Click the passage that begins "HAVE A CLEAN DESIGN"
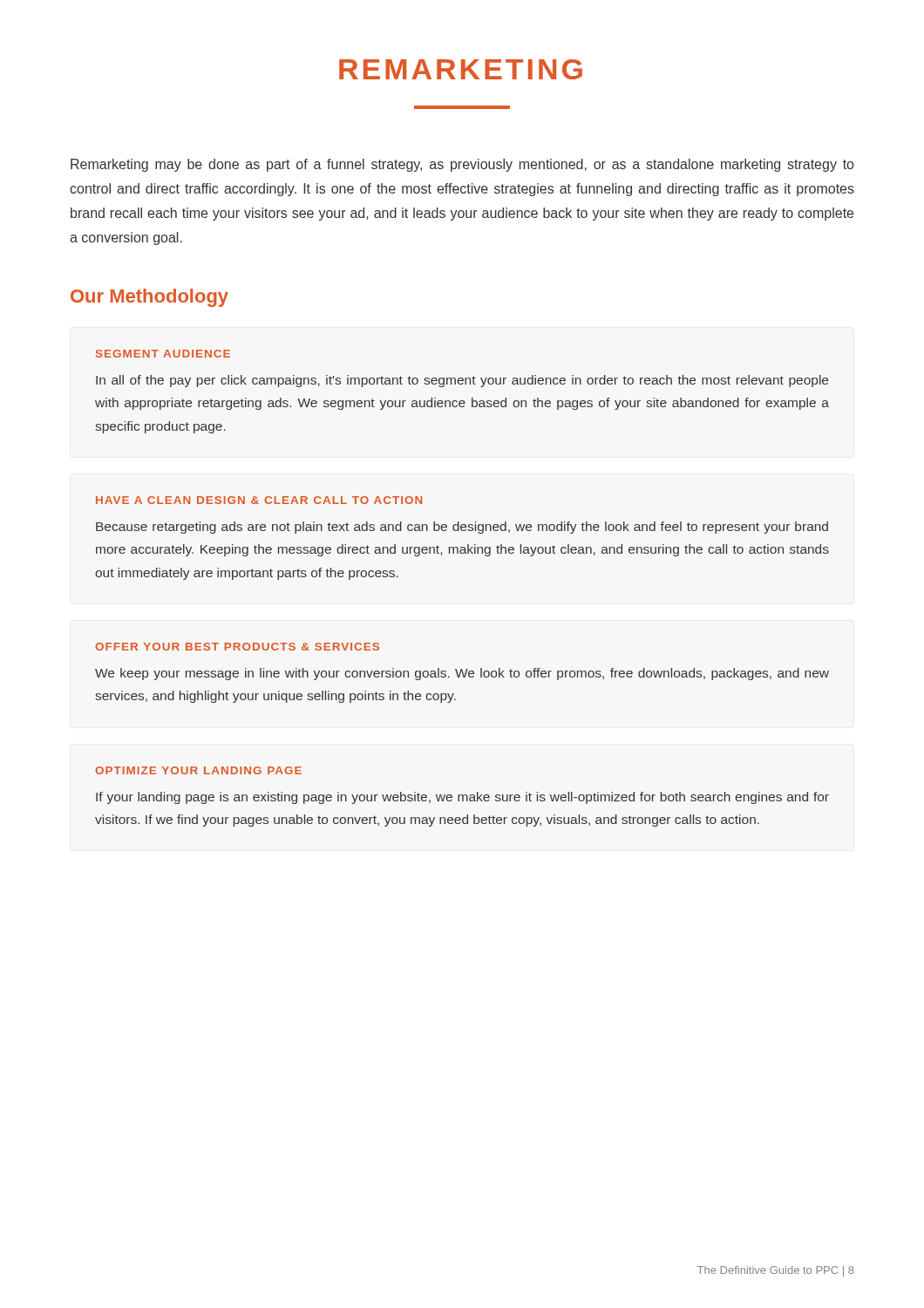This screenshot has width=924, height=1308. [x=462, y=539]
